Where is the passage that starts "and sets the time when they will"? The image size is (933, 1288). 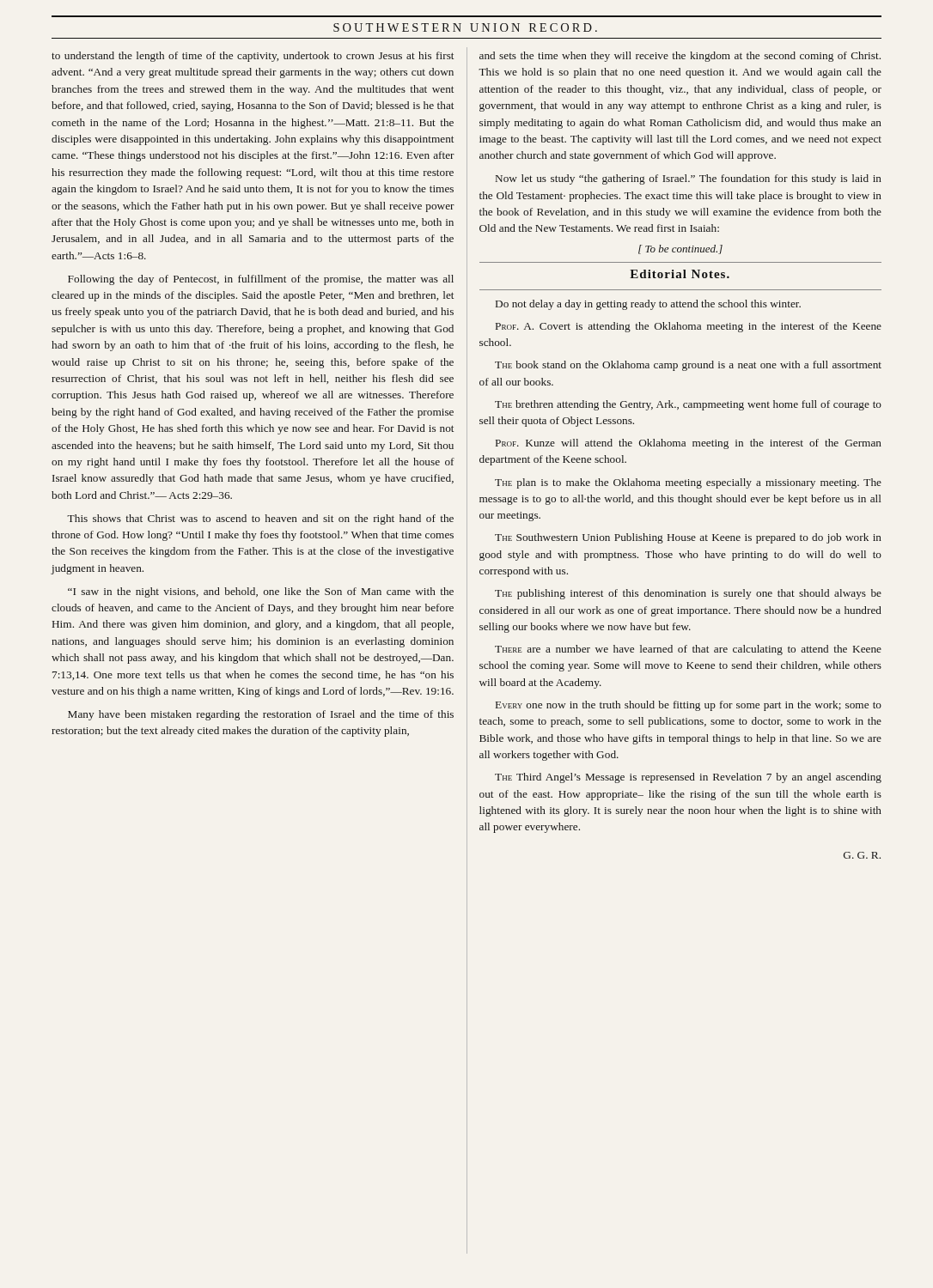click(x=680, y=152)
